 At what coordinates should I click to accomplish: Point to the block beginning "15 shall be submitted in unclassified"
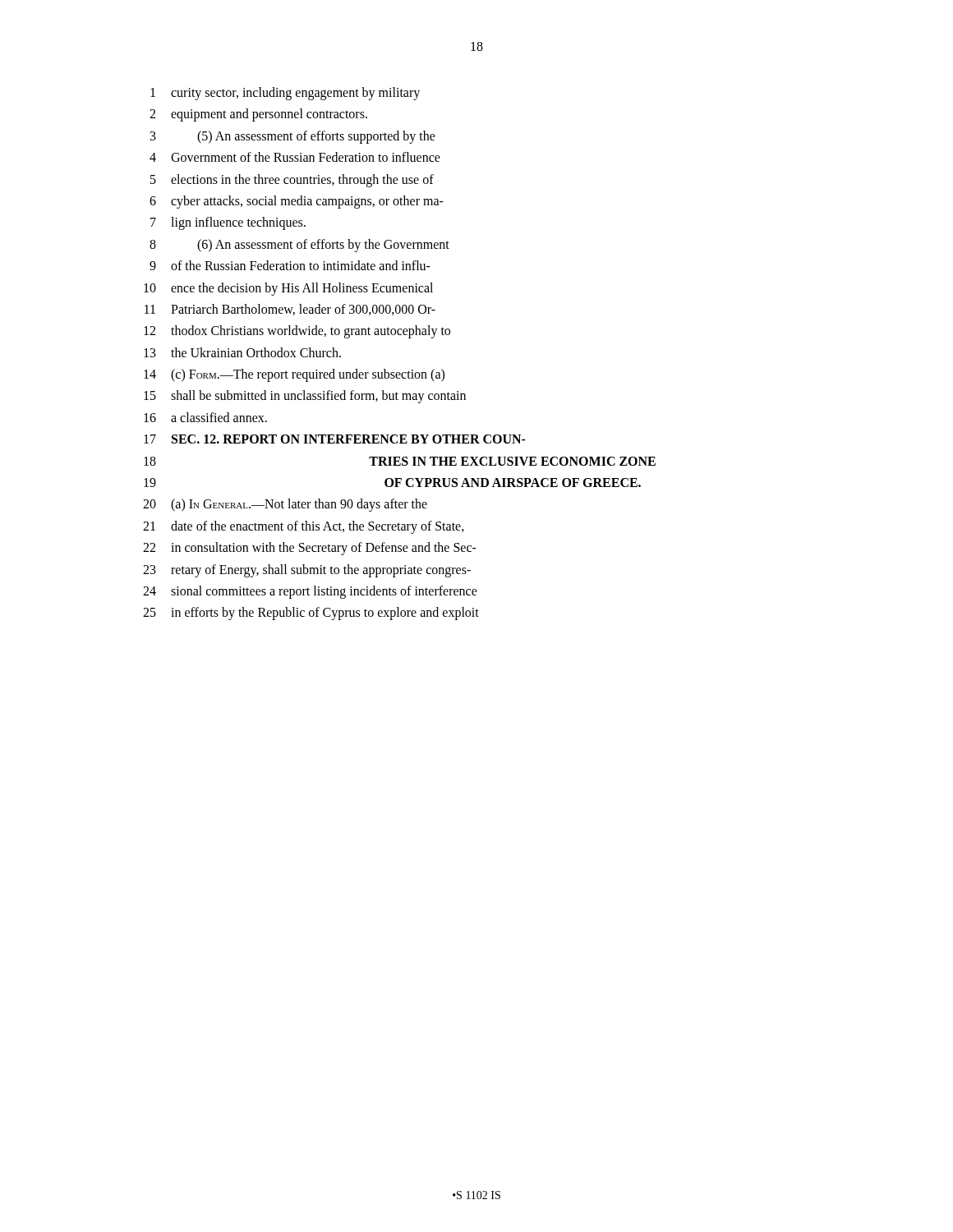click(x=305, y=397)
